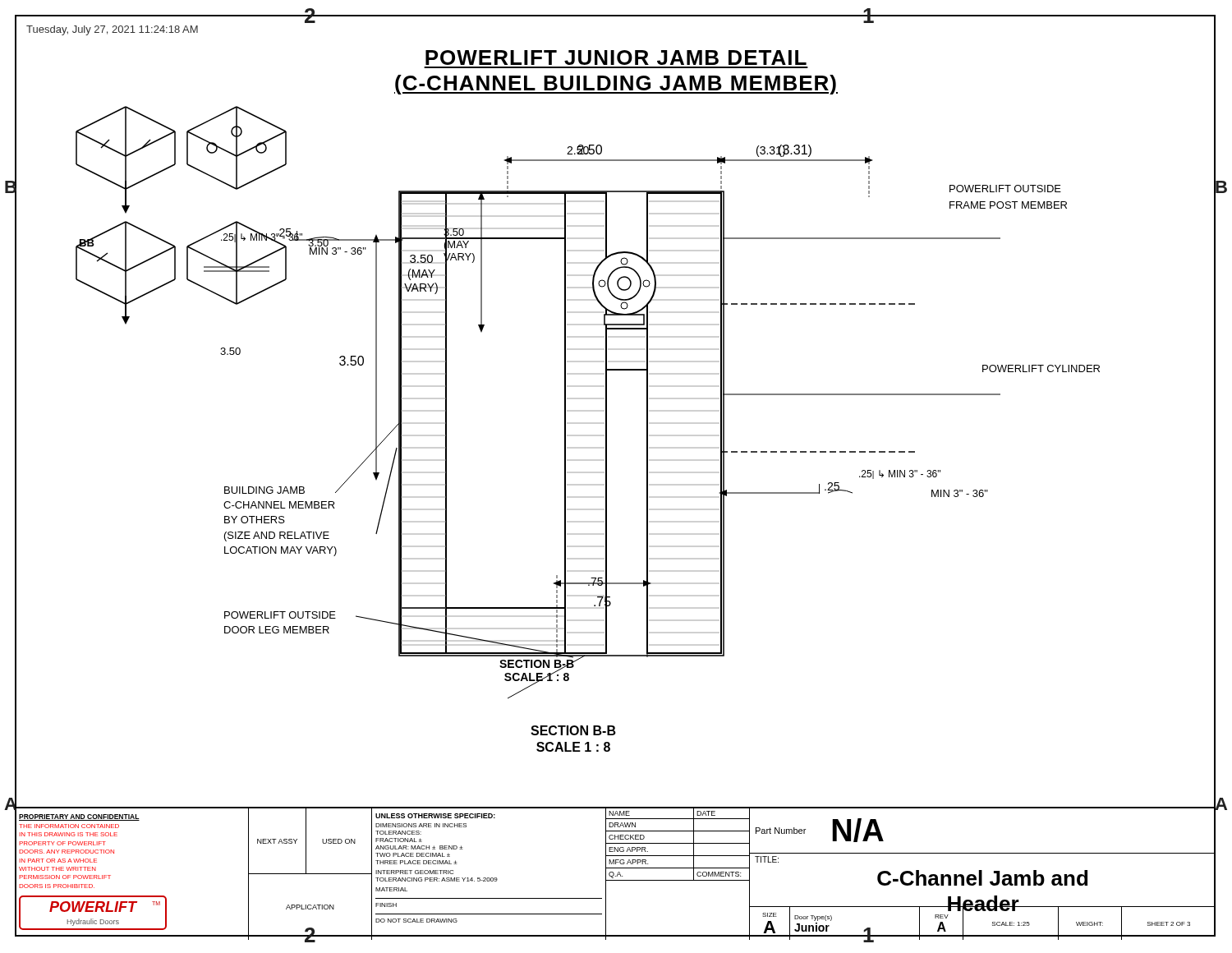This screenshot has width=1232, height=953.
Task: Select the table that reads "Part Number N/A"
Action: point(983,831)
